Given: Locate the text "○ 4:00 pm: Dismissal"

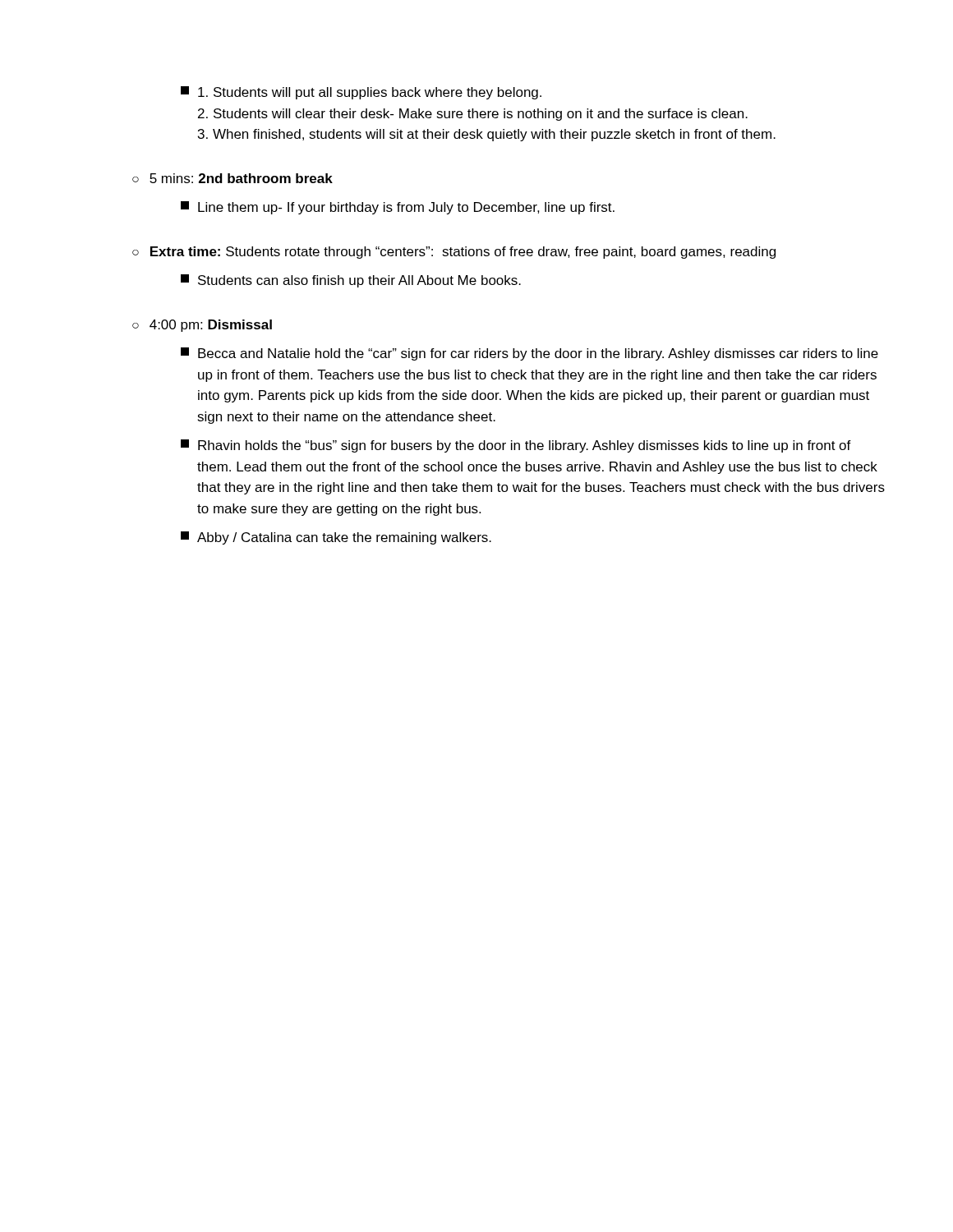Looking at the screenshot, I should click(x=202, y=326).
